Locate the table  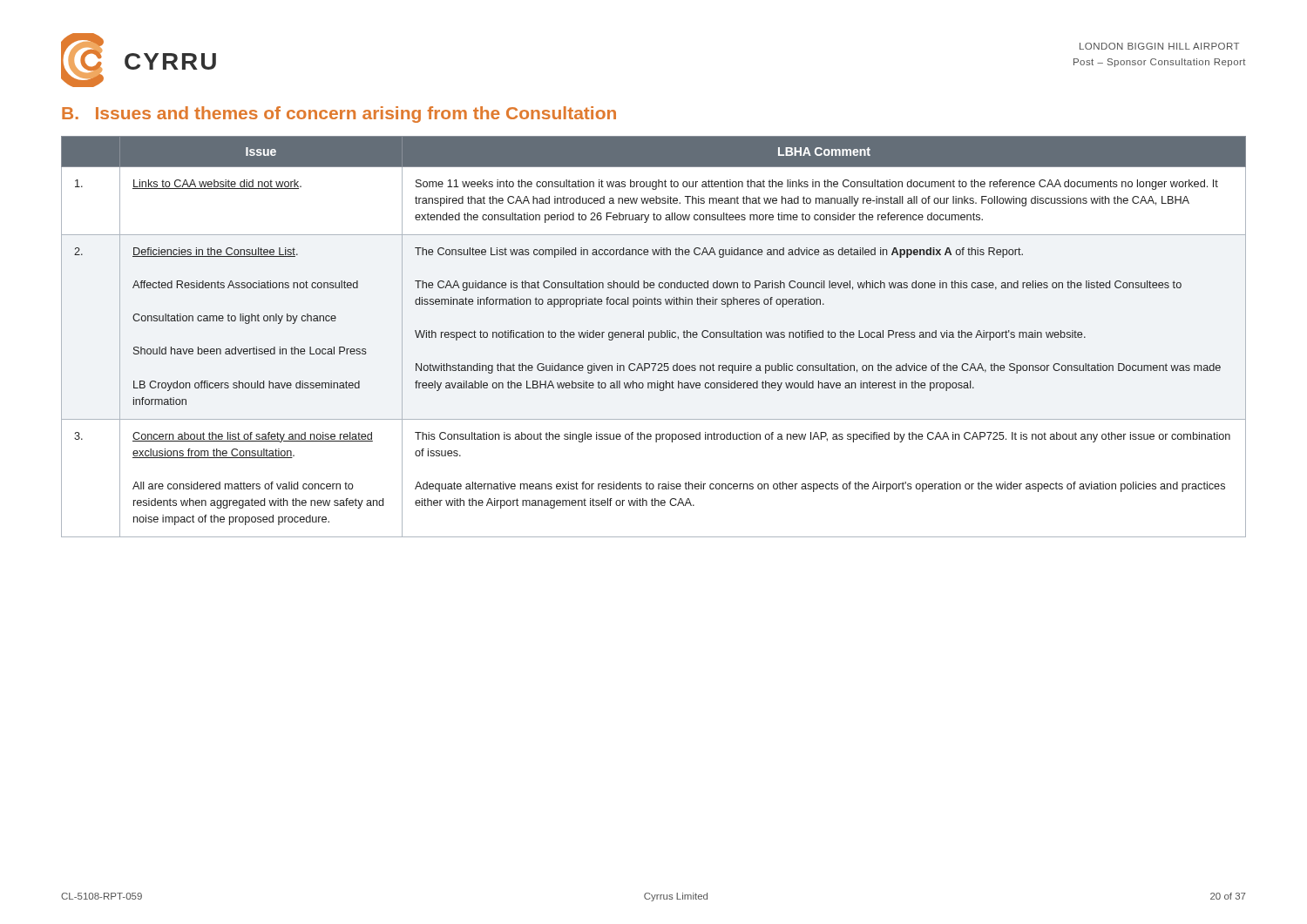[654, 337]
